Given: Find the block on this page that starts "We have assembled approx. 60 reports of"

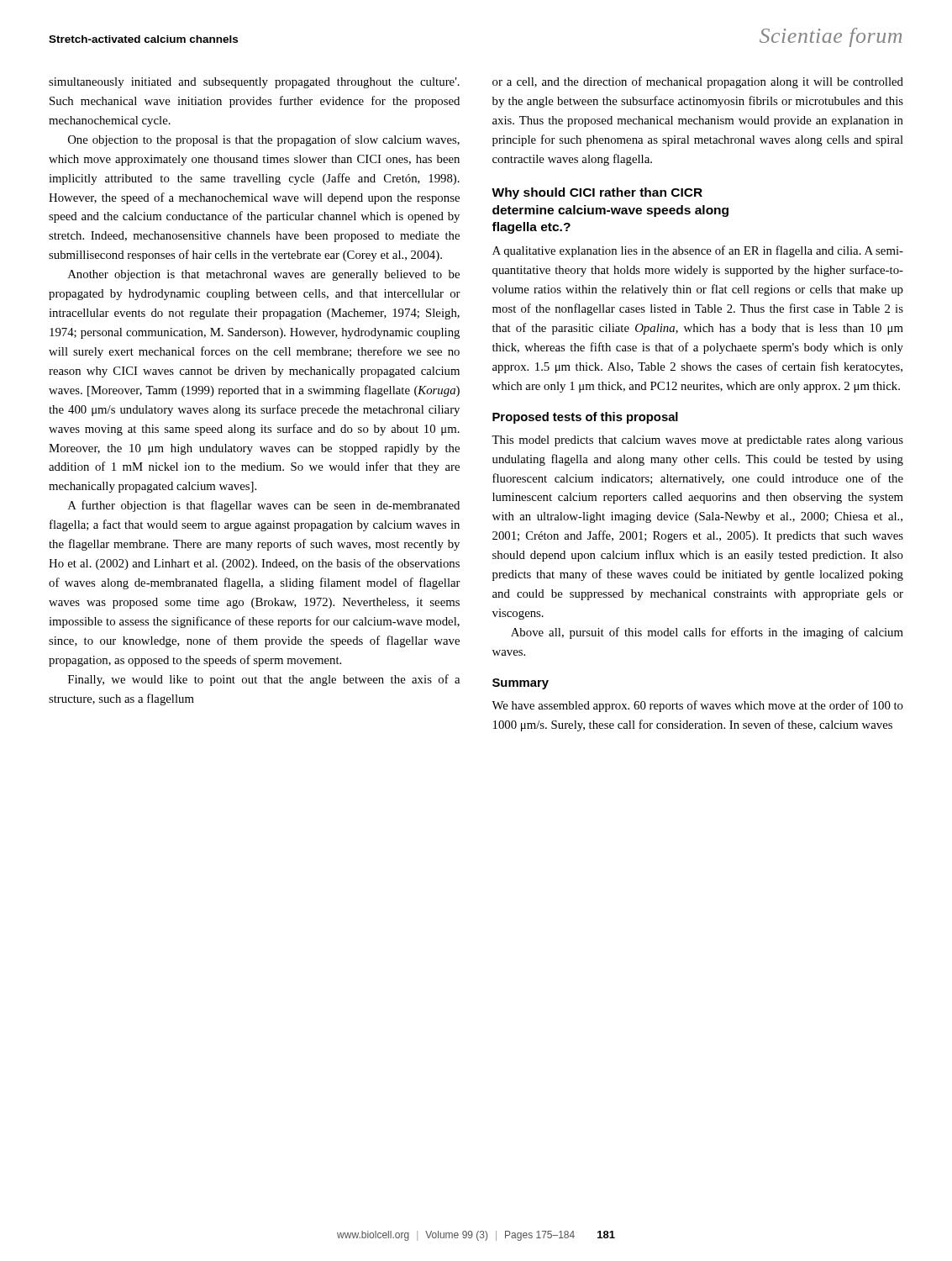Looking at the screenshot, I should tap(698, 715).
